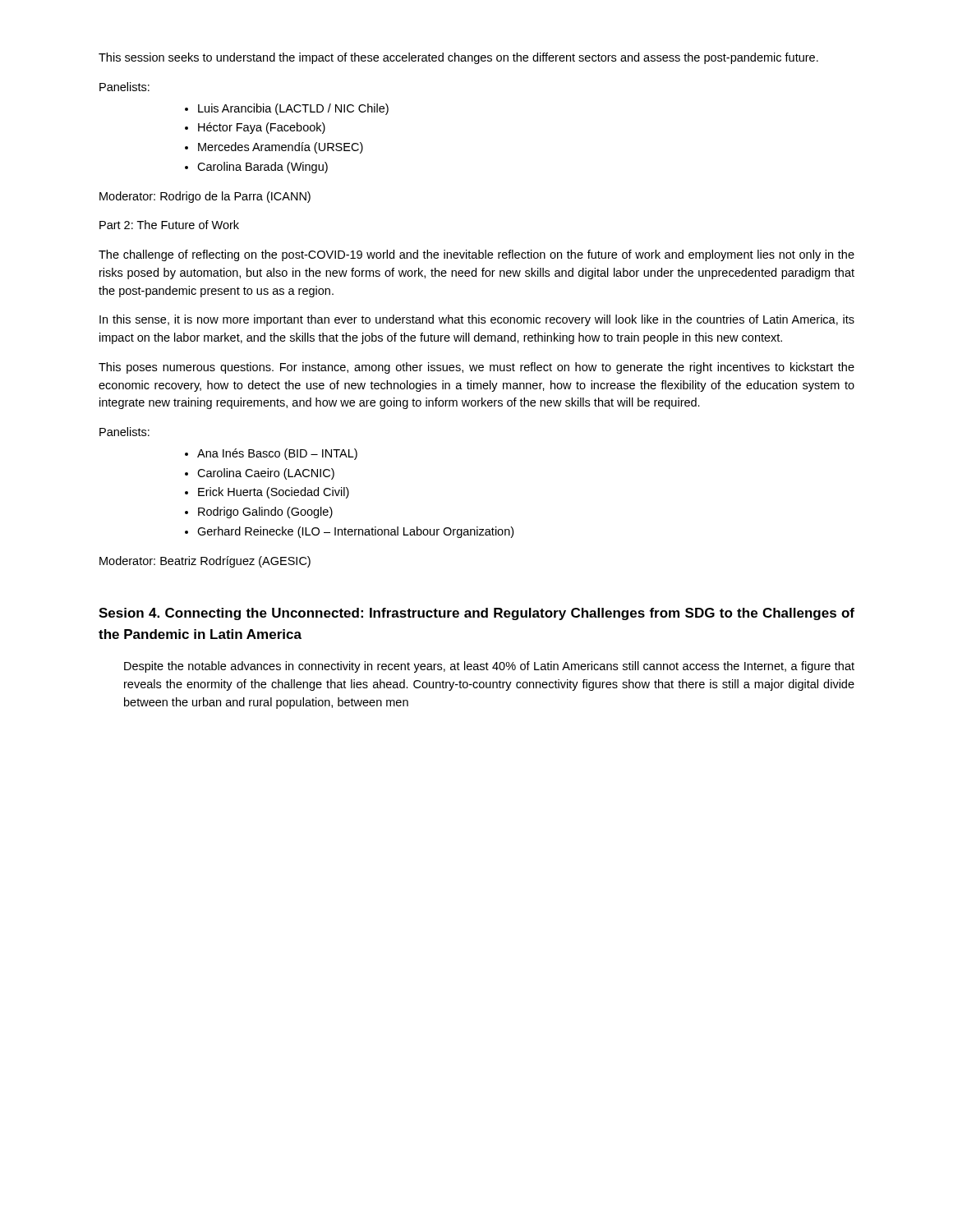Locate the text "Carolina Barada (Wingu)"
Screen dimensions: 1232x953
[x=263, y=167]
